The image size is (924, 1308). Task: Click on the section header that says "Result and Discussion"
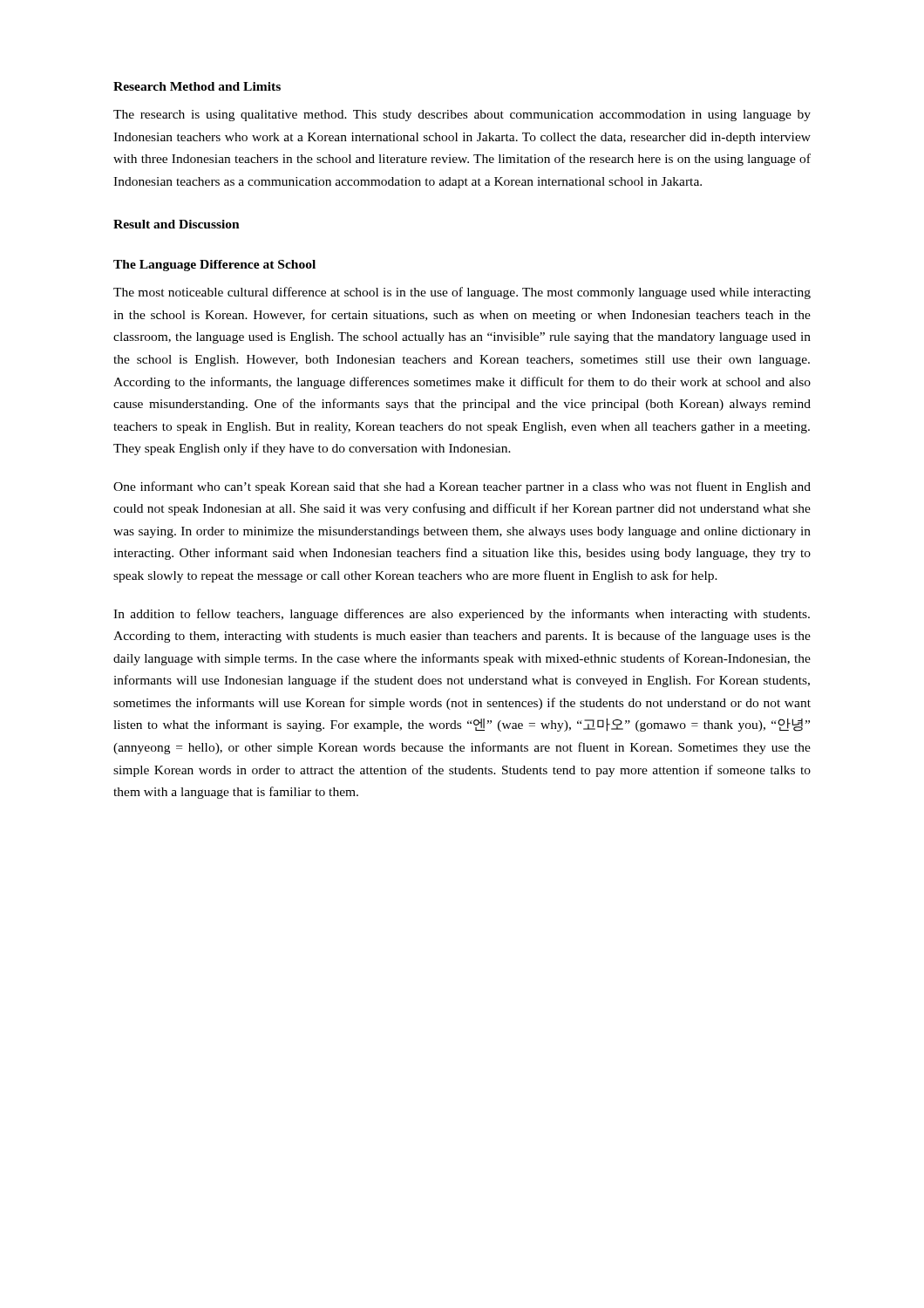(176, 224)
